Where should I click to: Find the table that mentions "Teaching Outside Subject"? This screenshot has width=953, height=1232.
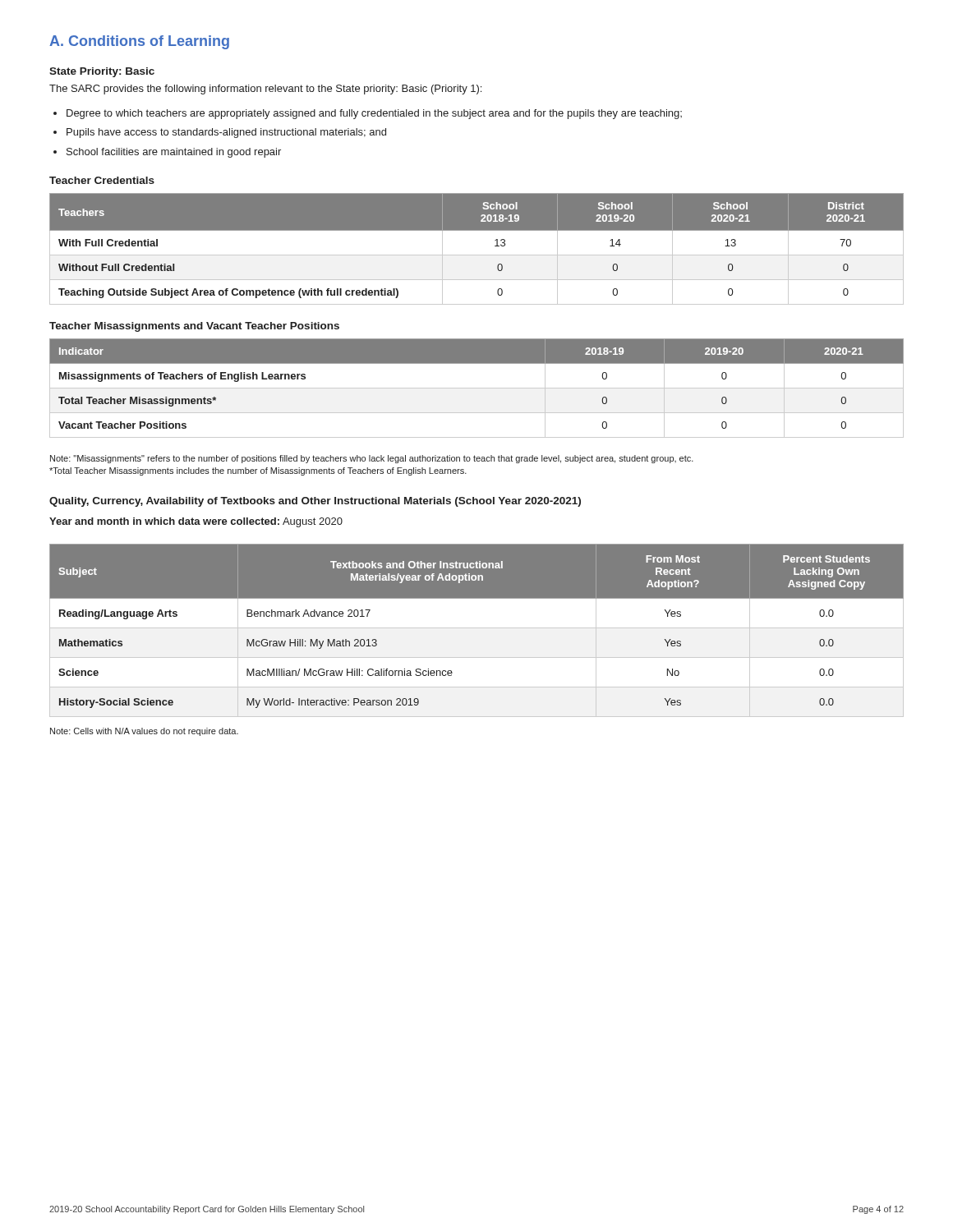[476, 249]
